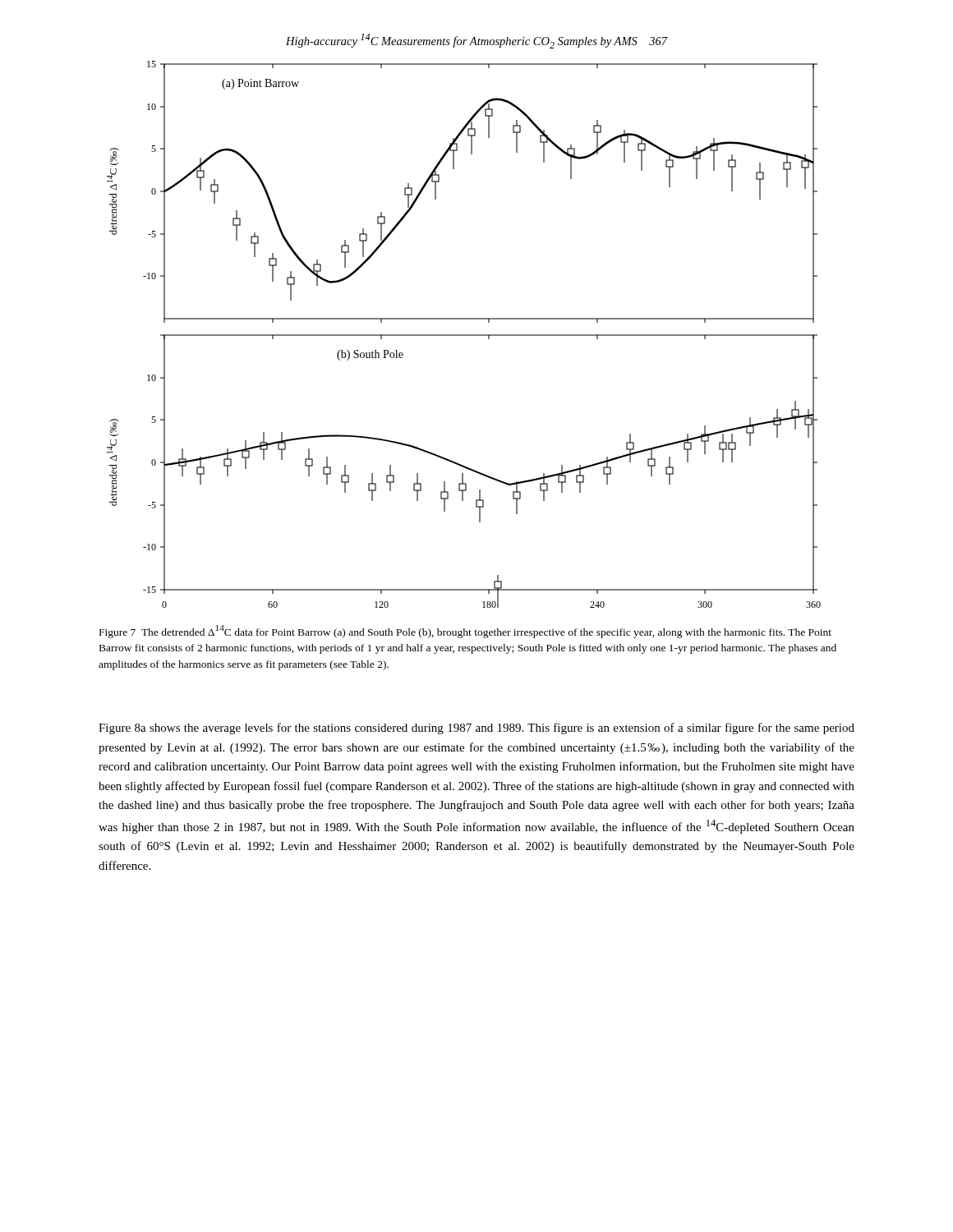Viewport: 953px width, 1232px height.
Task: Point to the block beginning "Figure 8a shows the average levels for the"
Action: point(476,797)
